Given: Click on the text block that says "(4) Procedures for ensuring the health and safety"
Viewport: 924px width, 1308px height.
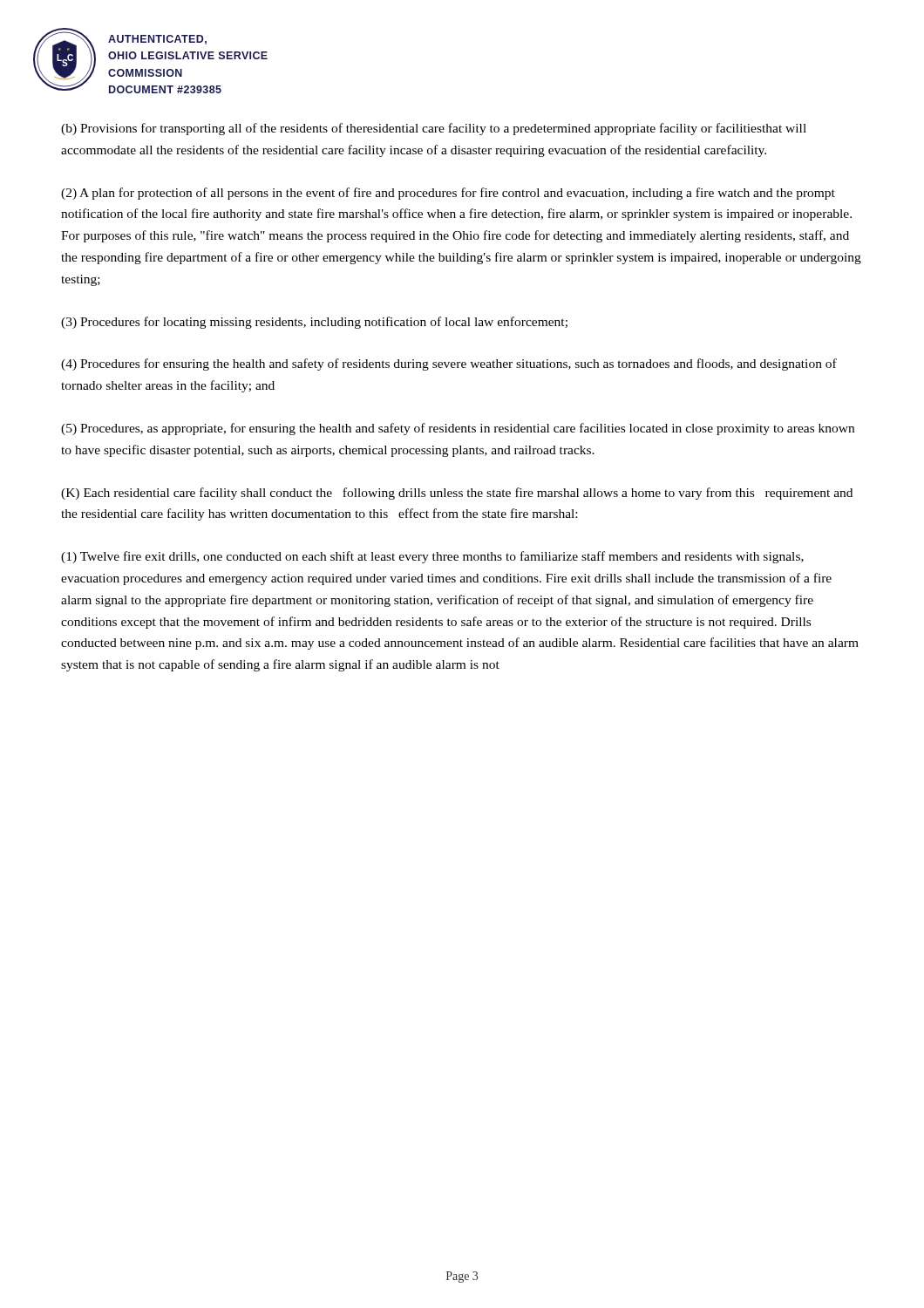Looking at the screenshot, I should coord(449,374).
